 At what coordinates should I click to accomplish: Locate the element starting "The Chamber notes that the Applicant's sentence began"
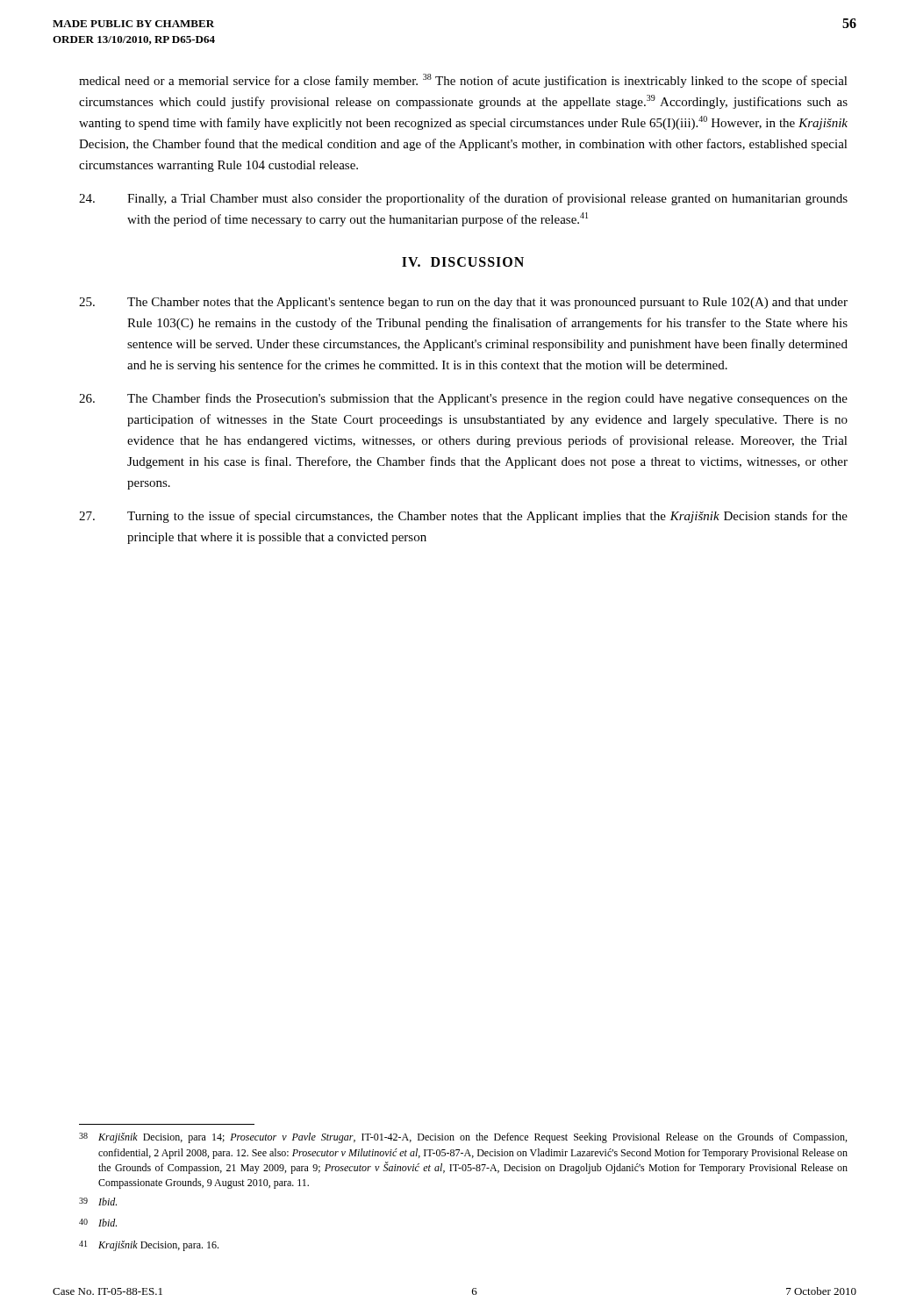(463, 333)
